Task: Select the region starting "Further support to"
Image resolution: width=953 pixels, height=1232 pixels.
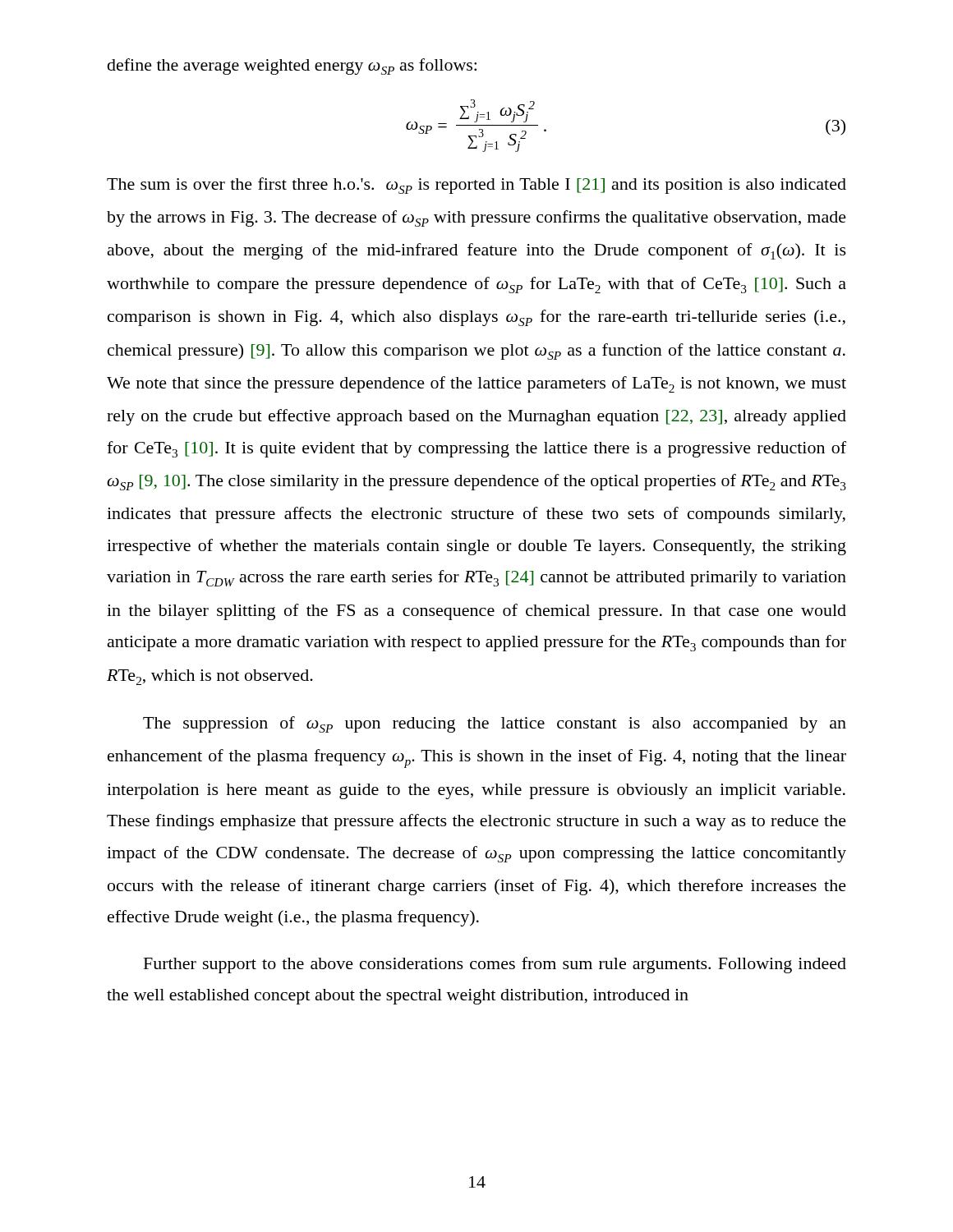Action: [x=476, y=979]
